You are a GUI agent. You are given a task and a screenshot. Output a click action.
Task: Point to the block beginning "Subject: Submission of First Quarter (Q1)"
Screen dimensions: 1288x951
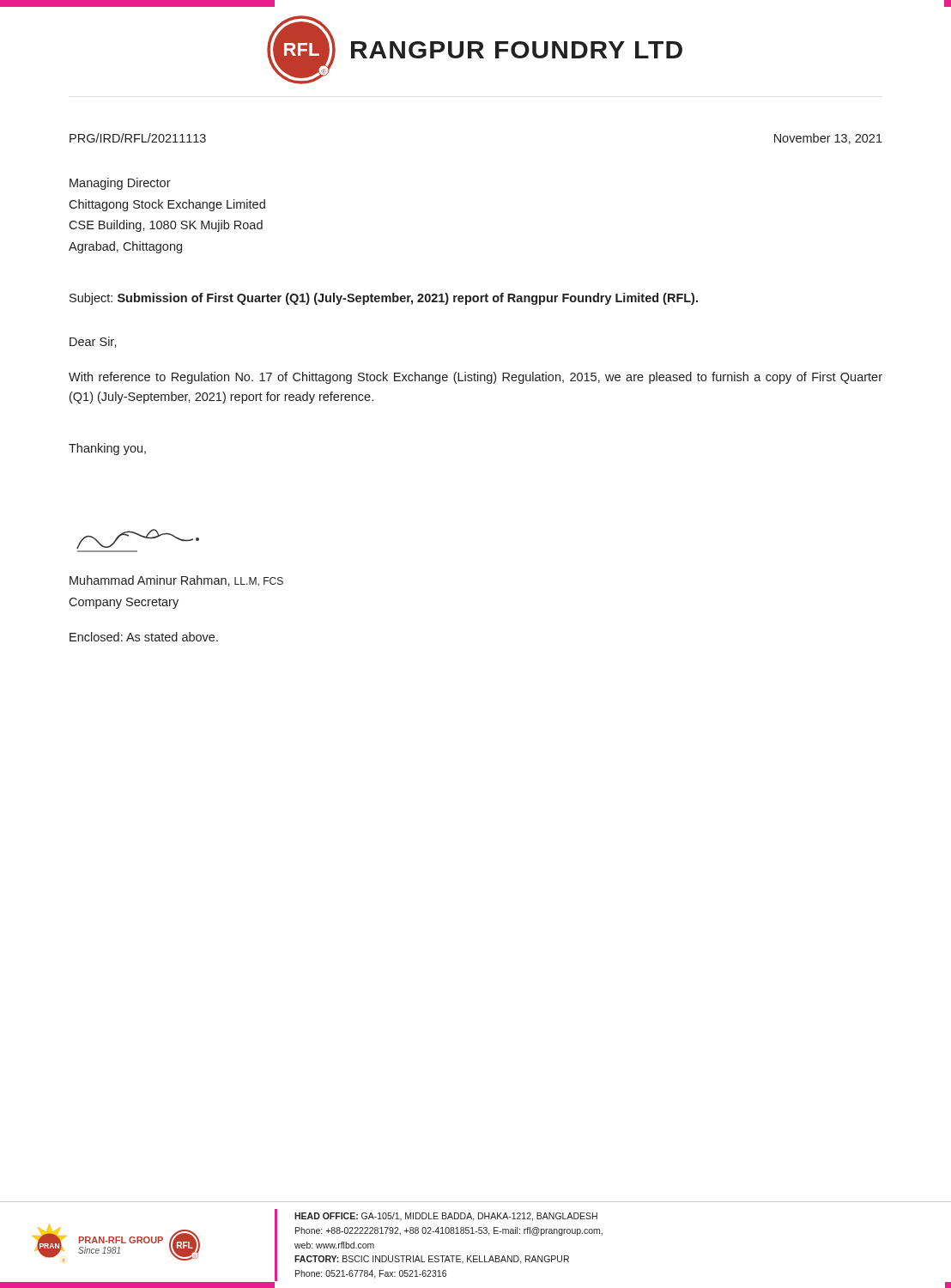pos(384,298)
